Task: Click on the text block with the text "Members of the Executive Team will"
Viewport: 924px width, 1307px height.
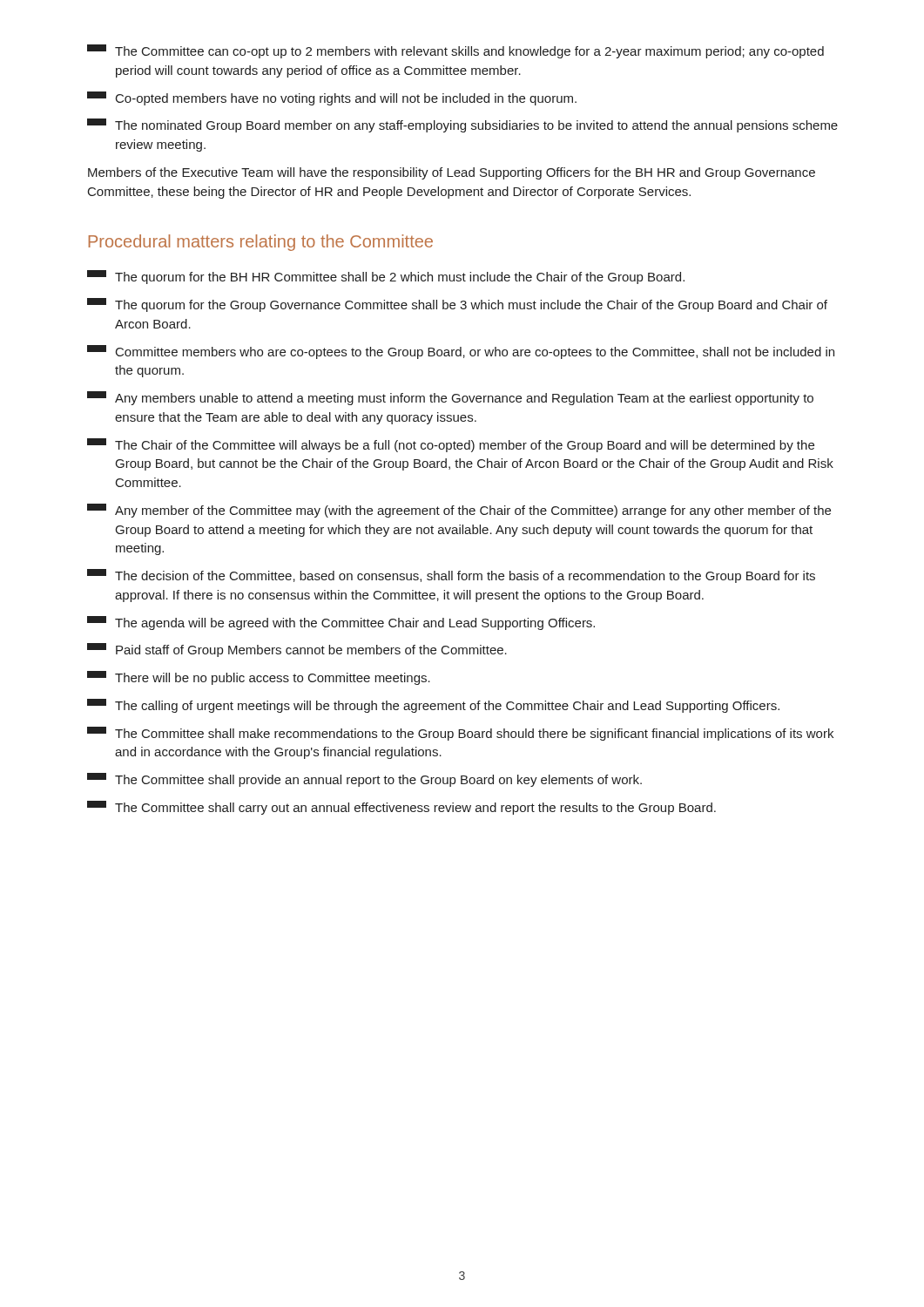Action: [451, 181]
